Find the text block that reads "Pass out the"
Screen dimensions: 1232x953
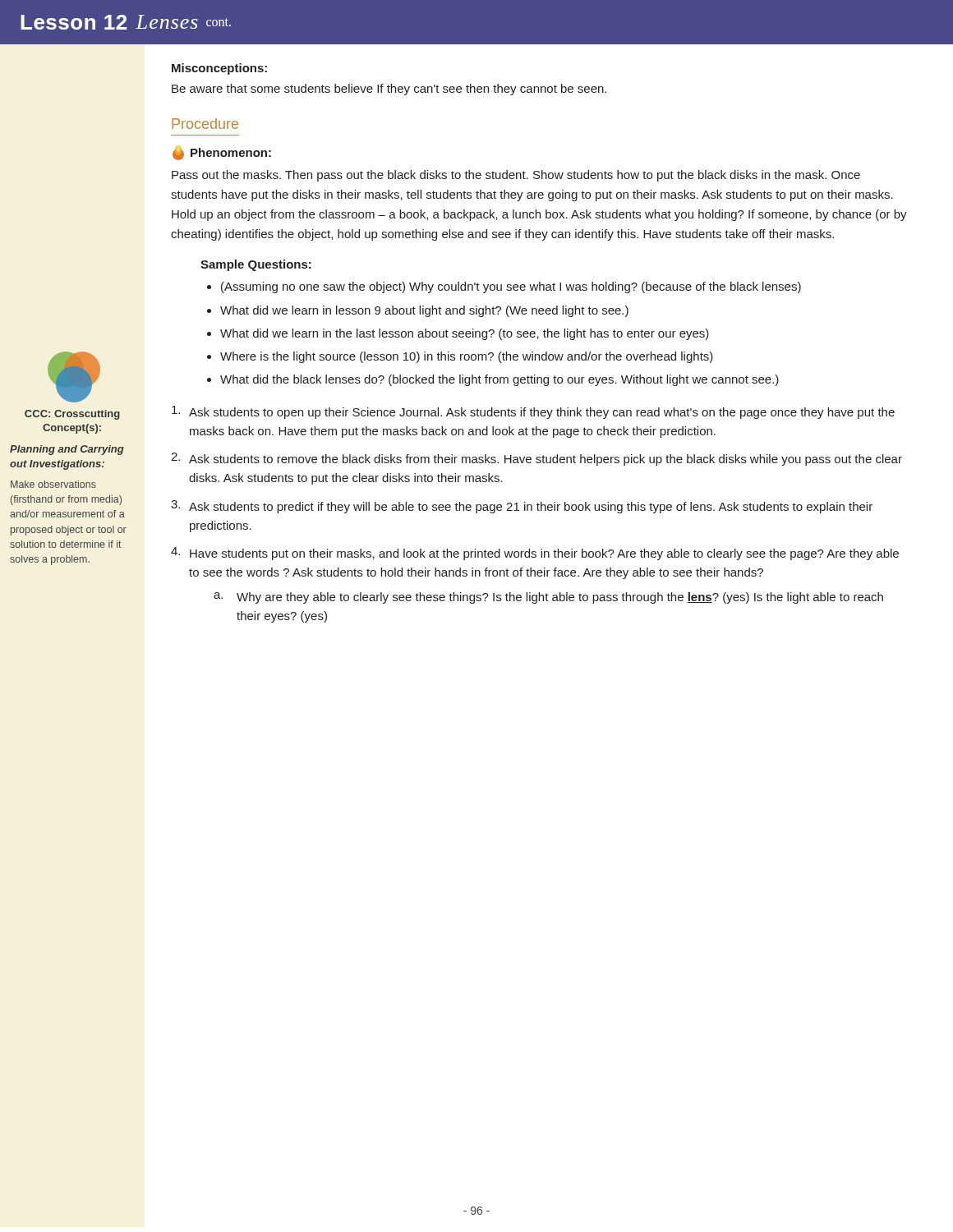coord(539,204)
